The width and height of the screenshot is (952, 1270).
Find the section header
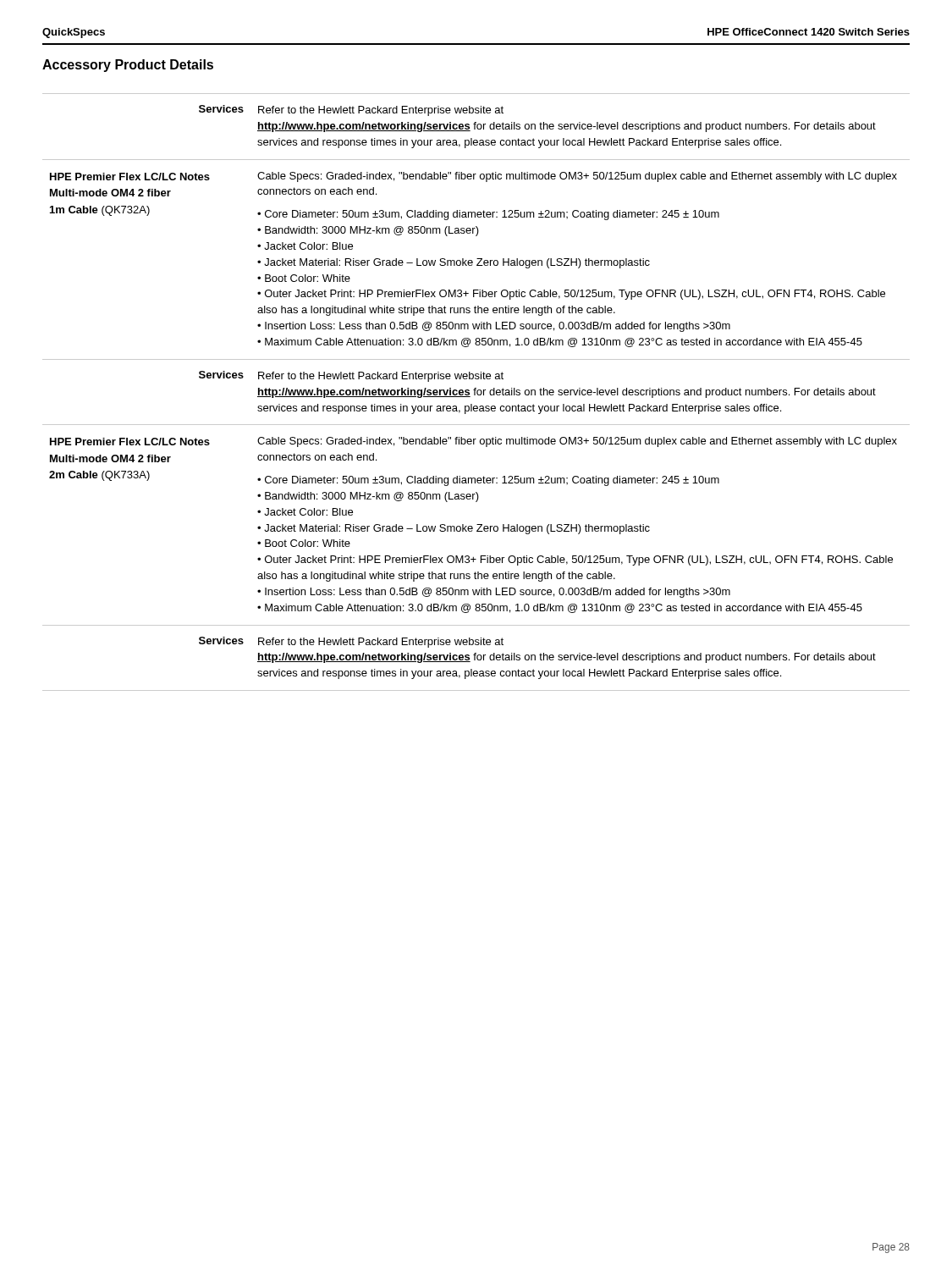[x=128, y=65]
